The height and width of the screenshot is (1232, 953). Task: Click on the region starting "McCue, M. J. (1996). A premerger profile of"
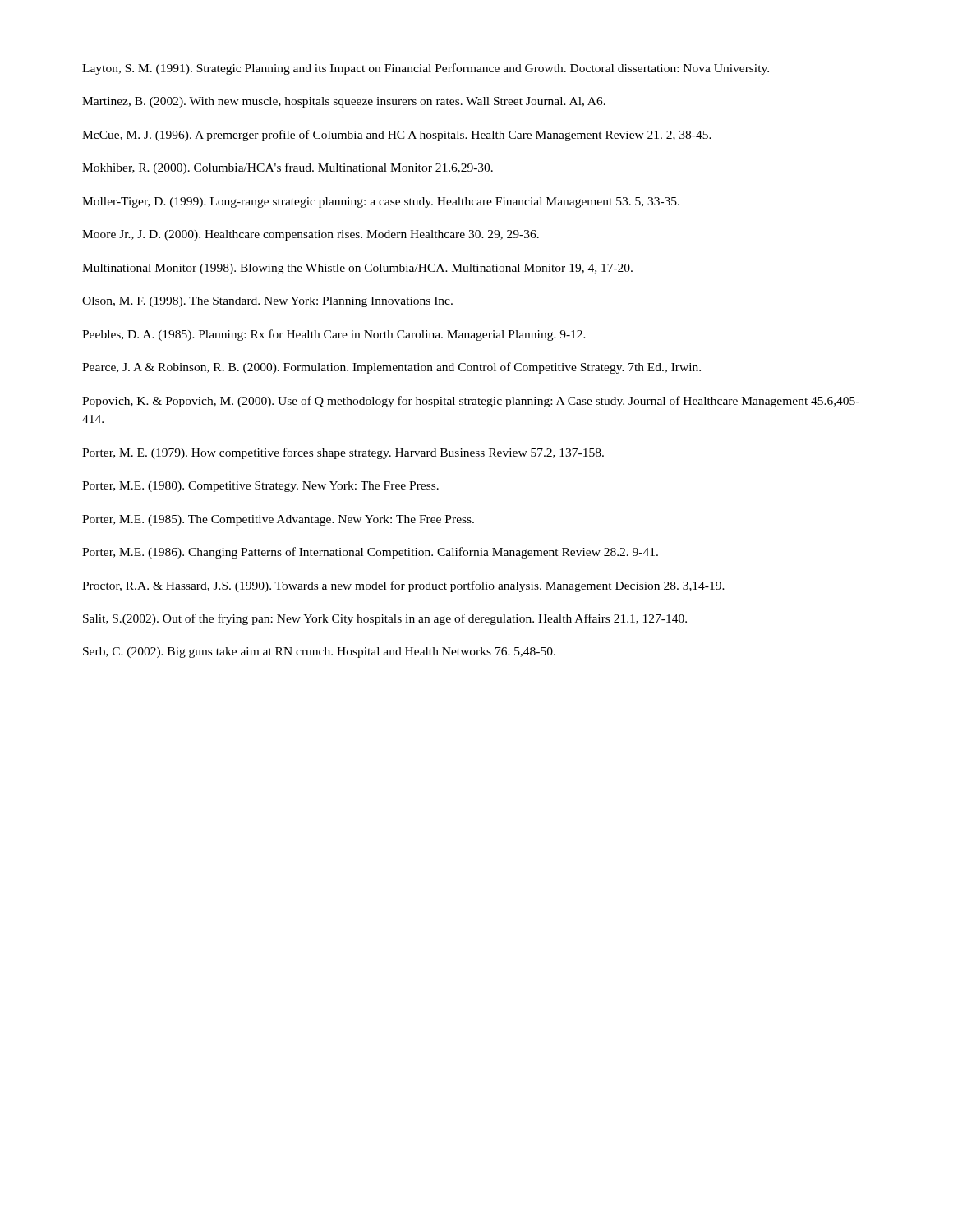coord(397,134)
